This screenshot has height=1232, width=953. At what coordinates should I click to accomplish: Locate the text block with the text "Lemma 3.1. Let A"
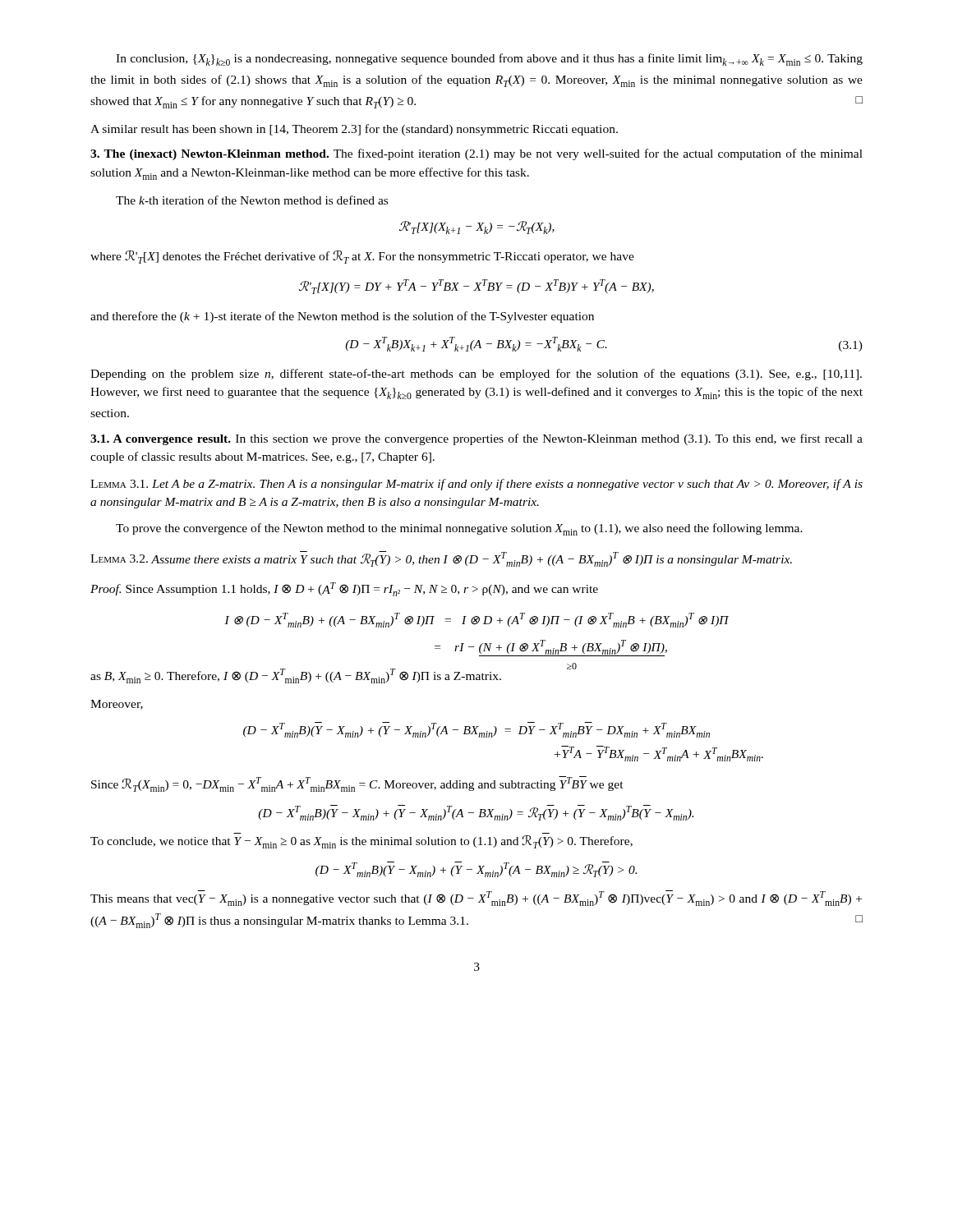point(476,493)
